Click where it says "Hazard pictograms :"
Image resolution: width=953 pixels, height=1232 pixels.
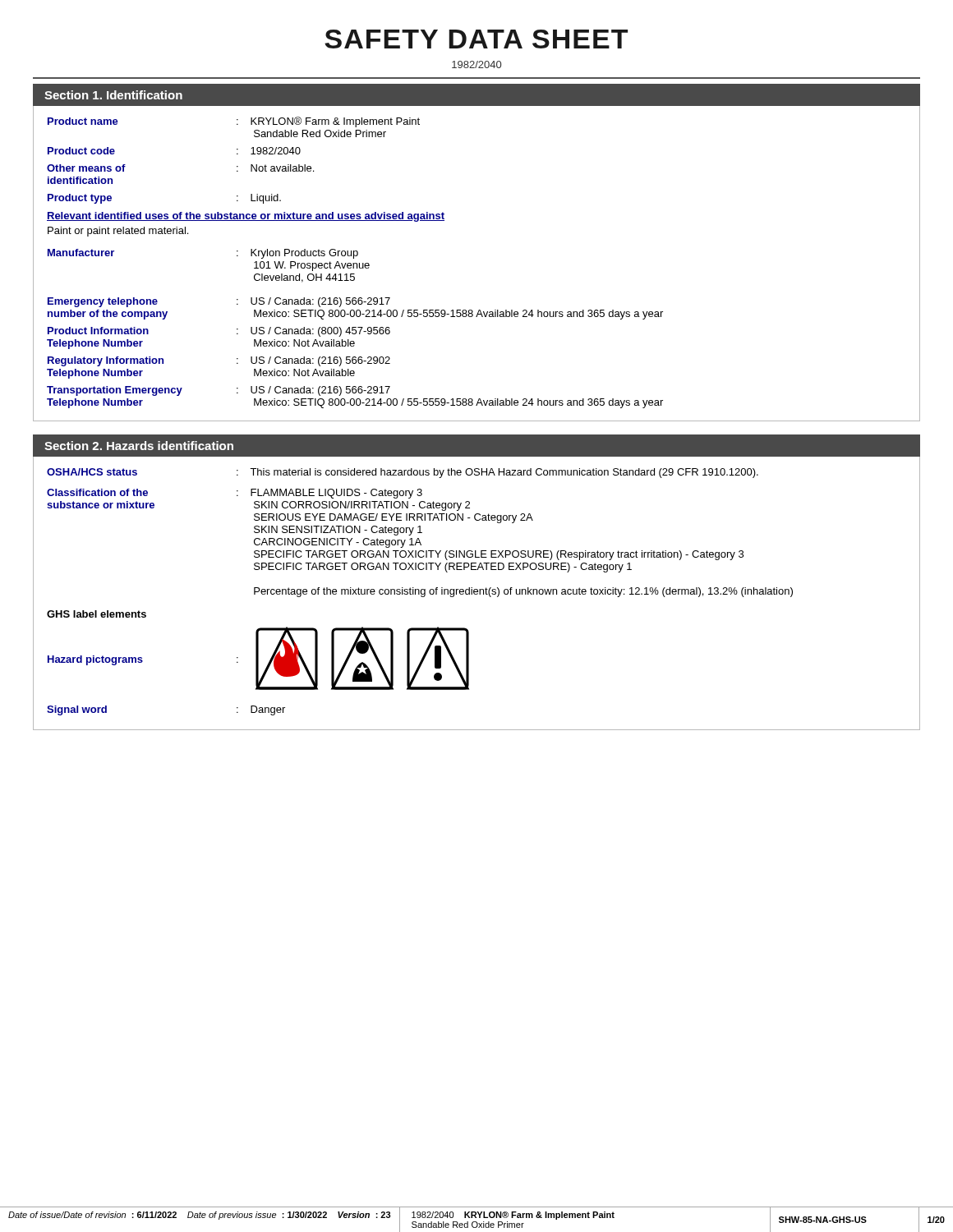point(259,659)
